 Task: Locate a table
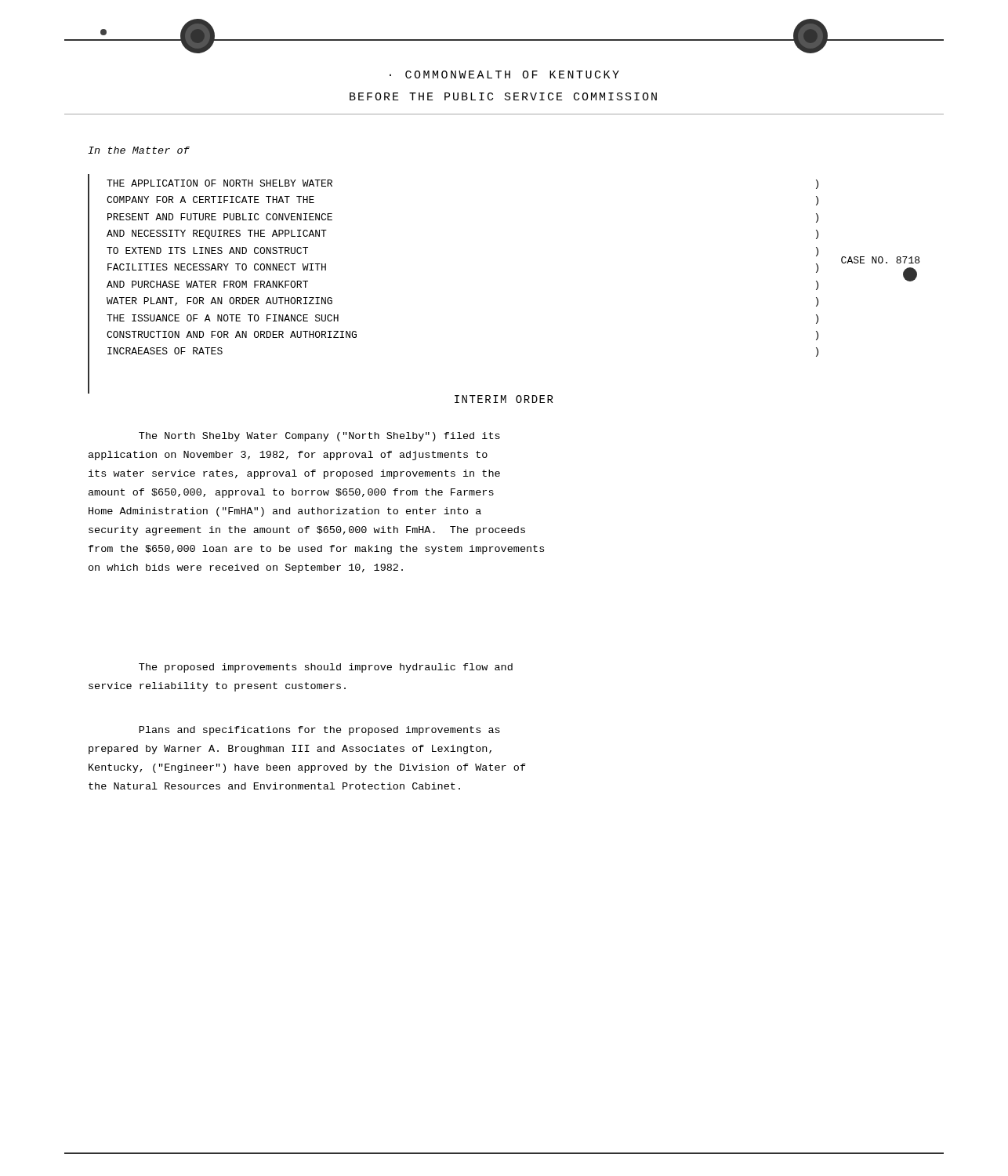pos(504,284)
